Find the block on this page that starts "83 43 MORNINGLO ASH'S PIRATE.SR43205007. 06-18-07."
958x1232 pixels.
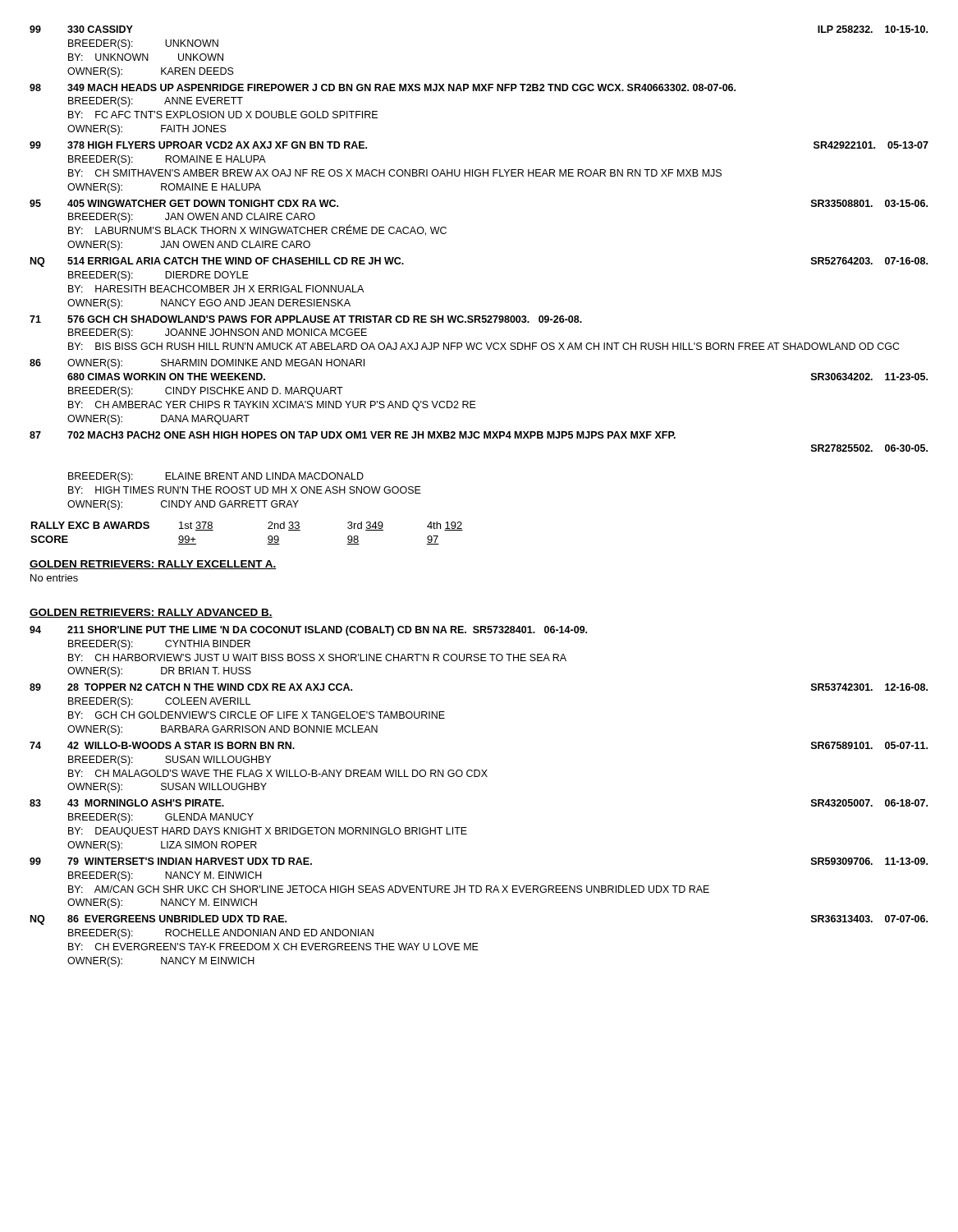coord(141,803)
